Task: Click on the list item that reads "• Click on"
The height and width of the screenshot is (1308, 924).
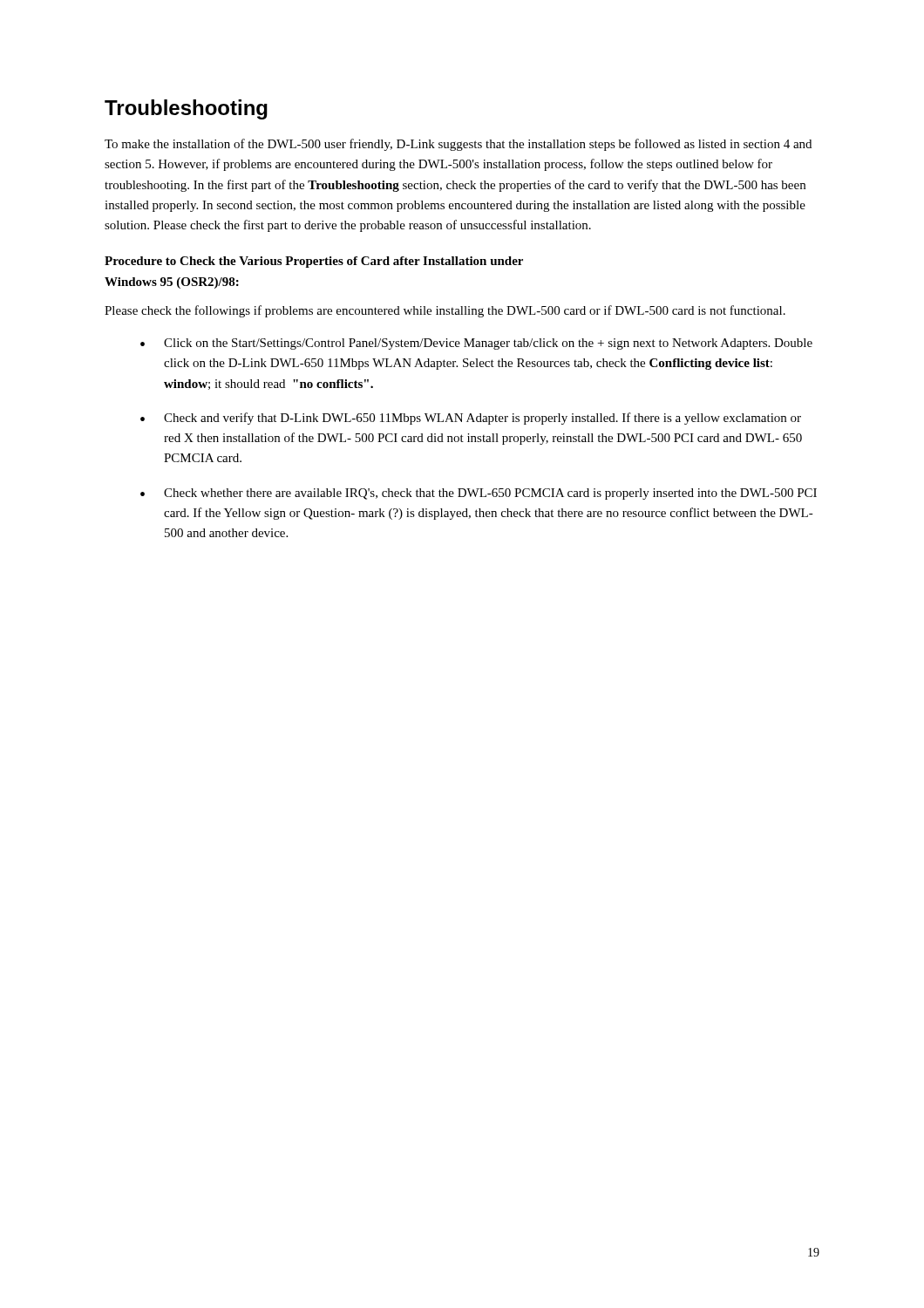Action: click(479, 364)
